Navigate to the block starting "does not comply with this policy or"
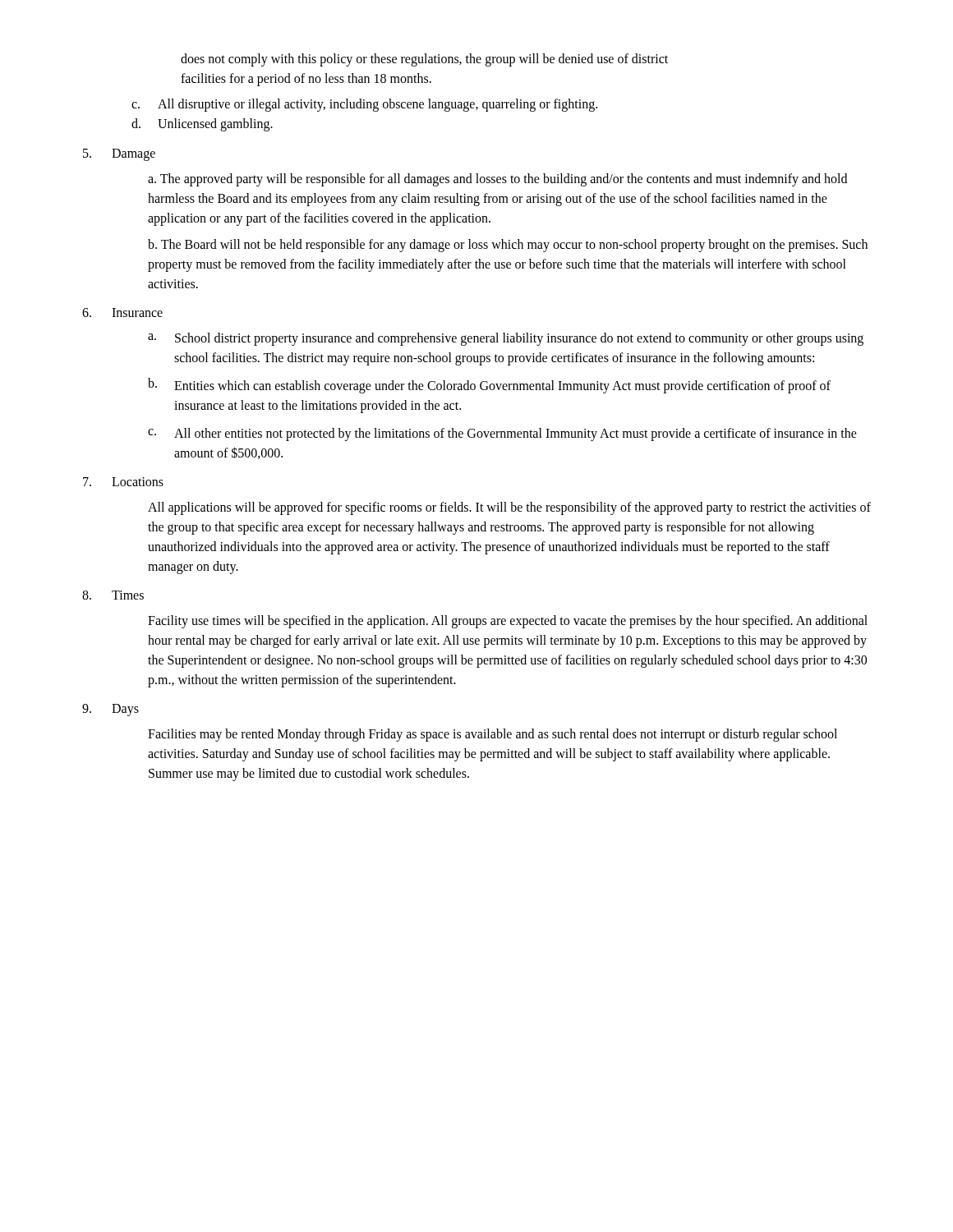The image size is (953, 1232). [424, 69]
